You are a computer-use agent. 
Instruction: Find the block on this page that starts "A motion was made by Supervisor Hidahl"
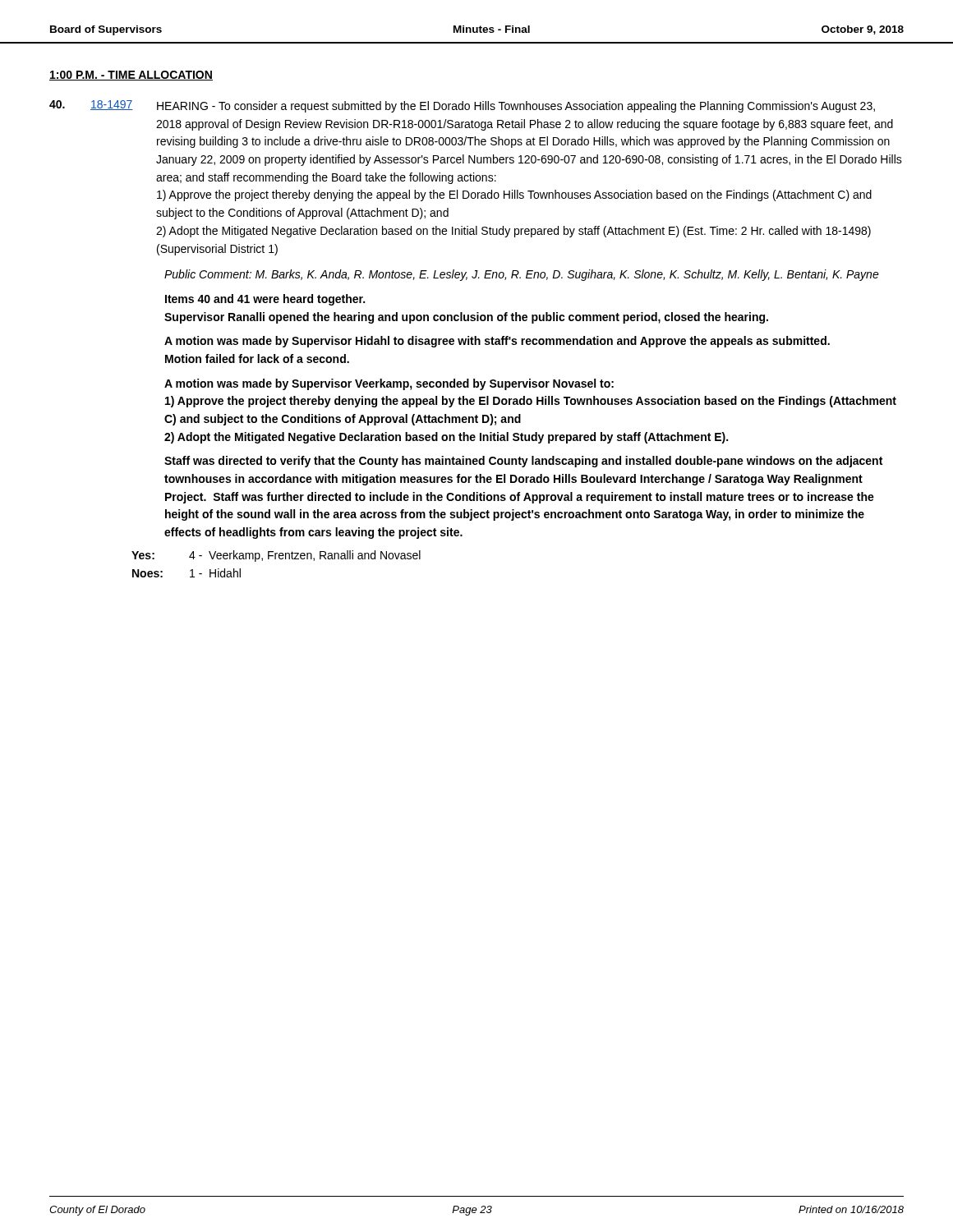497,350
